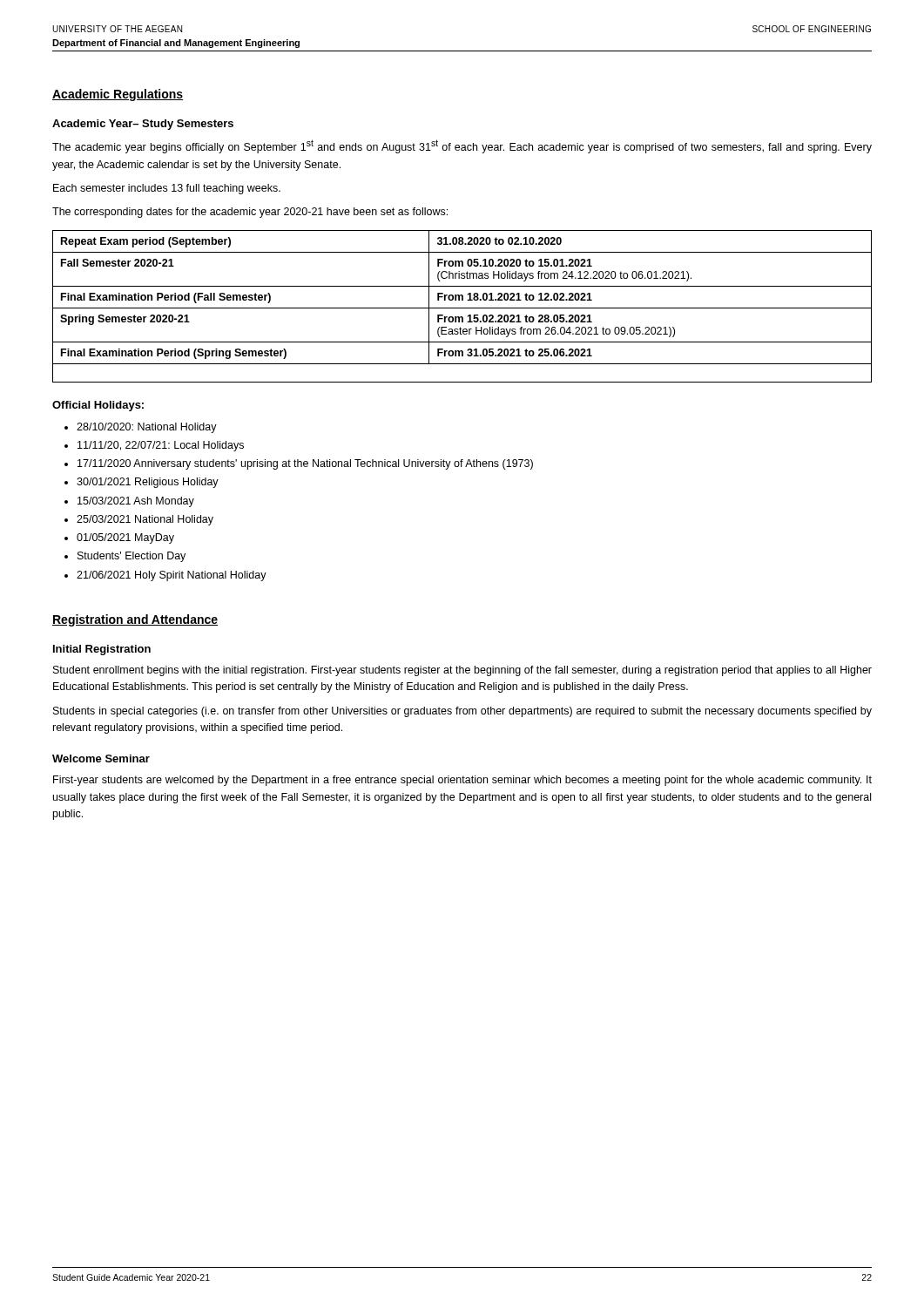Click the passage that begins "Each semester includes"
924x1307 pixels.
click(x=167, y=188)
